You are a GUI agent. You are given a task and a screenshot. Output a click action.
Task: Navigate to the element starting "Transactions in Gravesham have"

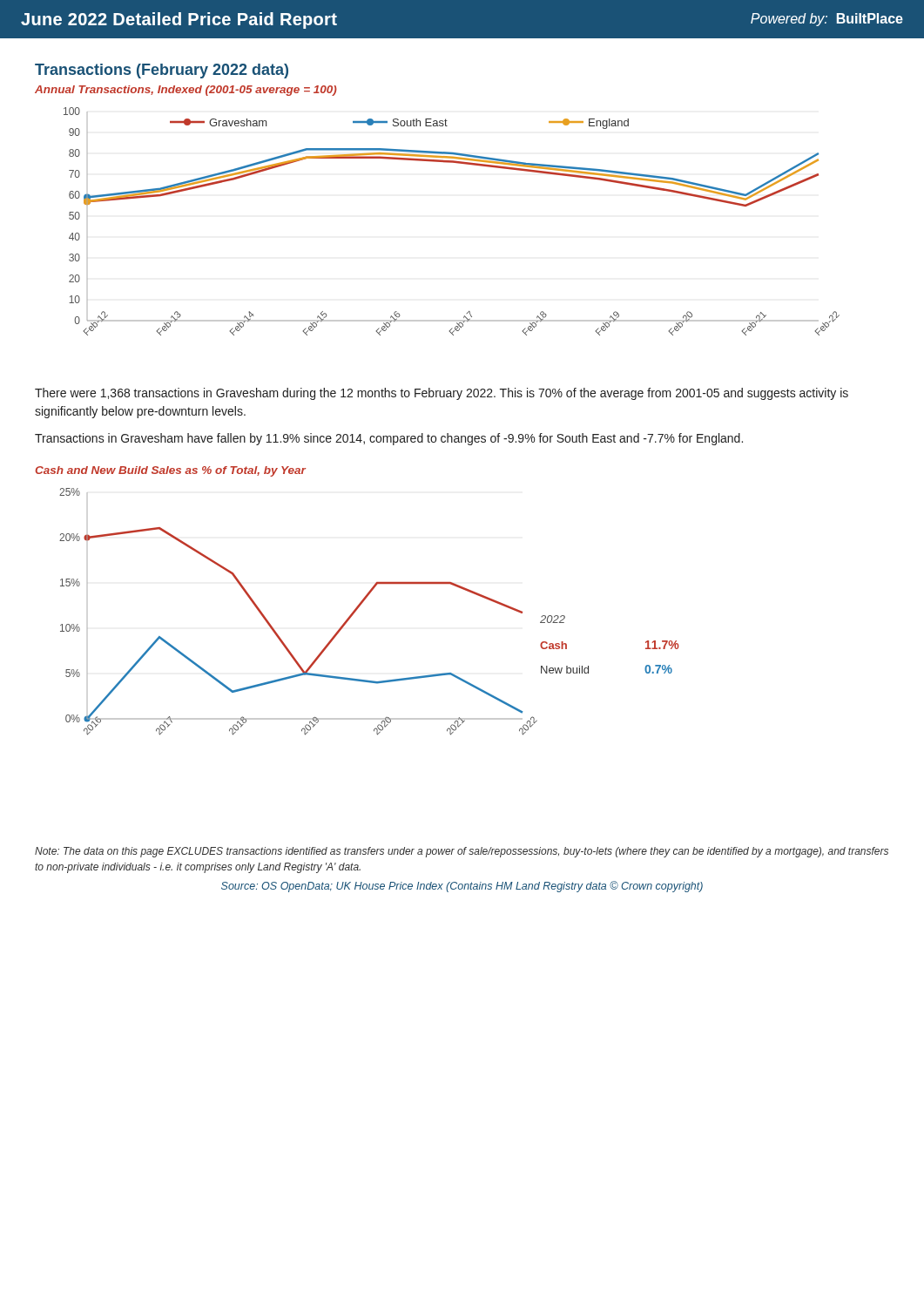click(389, 438)
